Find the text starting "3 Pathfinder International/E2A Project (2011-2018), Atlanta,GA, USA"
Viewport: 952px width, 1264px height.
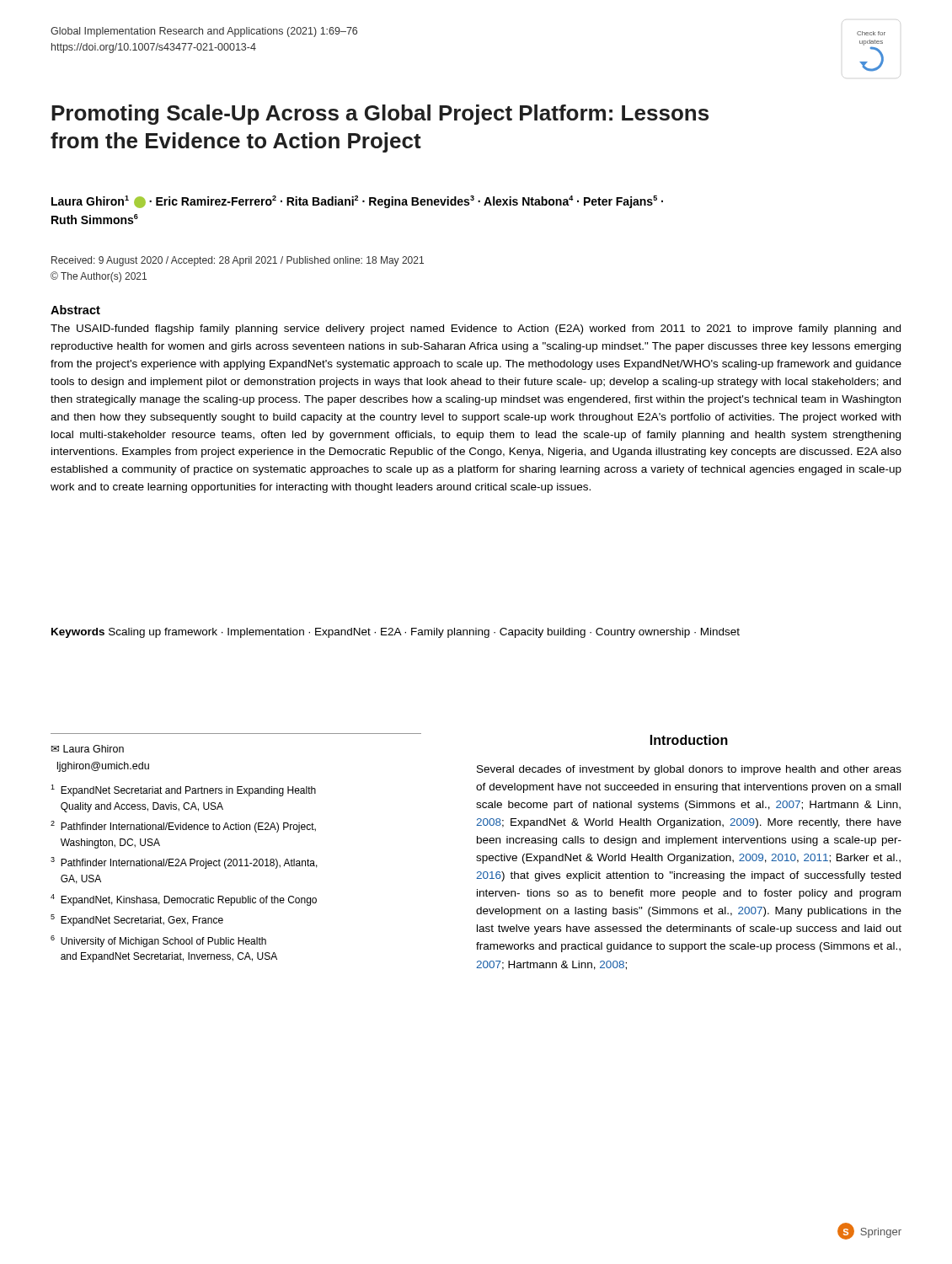[236, 871]
